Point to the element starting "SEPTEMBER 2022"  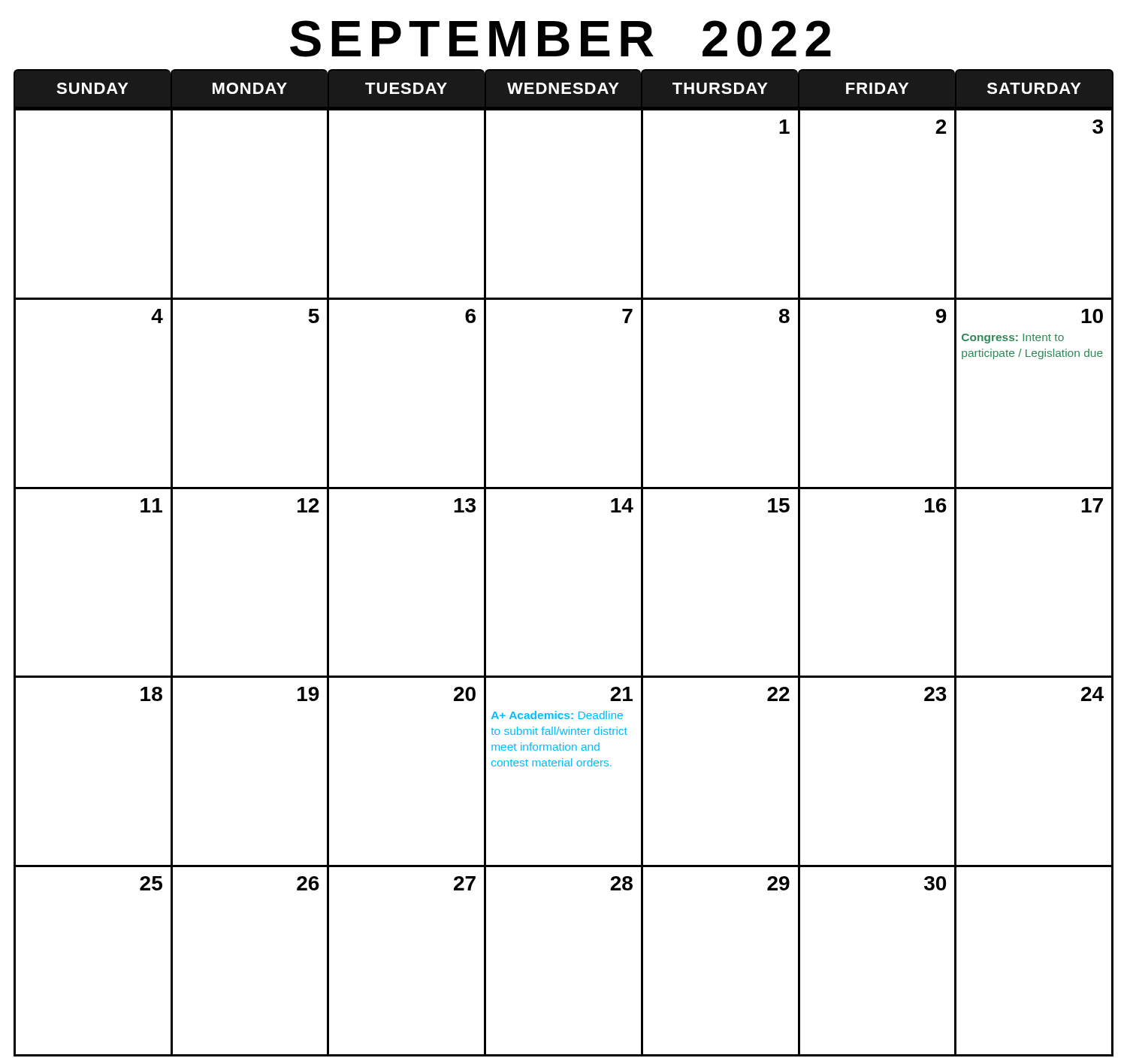point(564,38)
